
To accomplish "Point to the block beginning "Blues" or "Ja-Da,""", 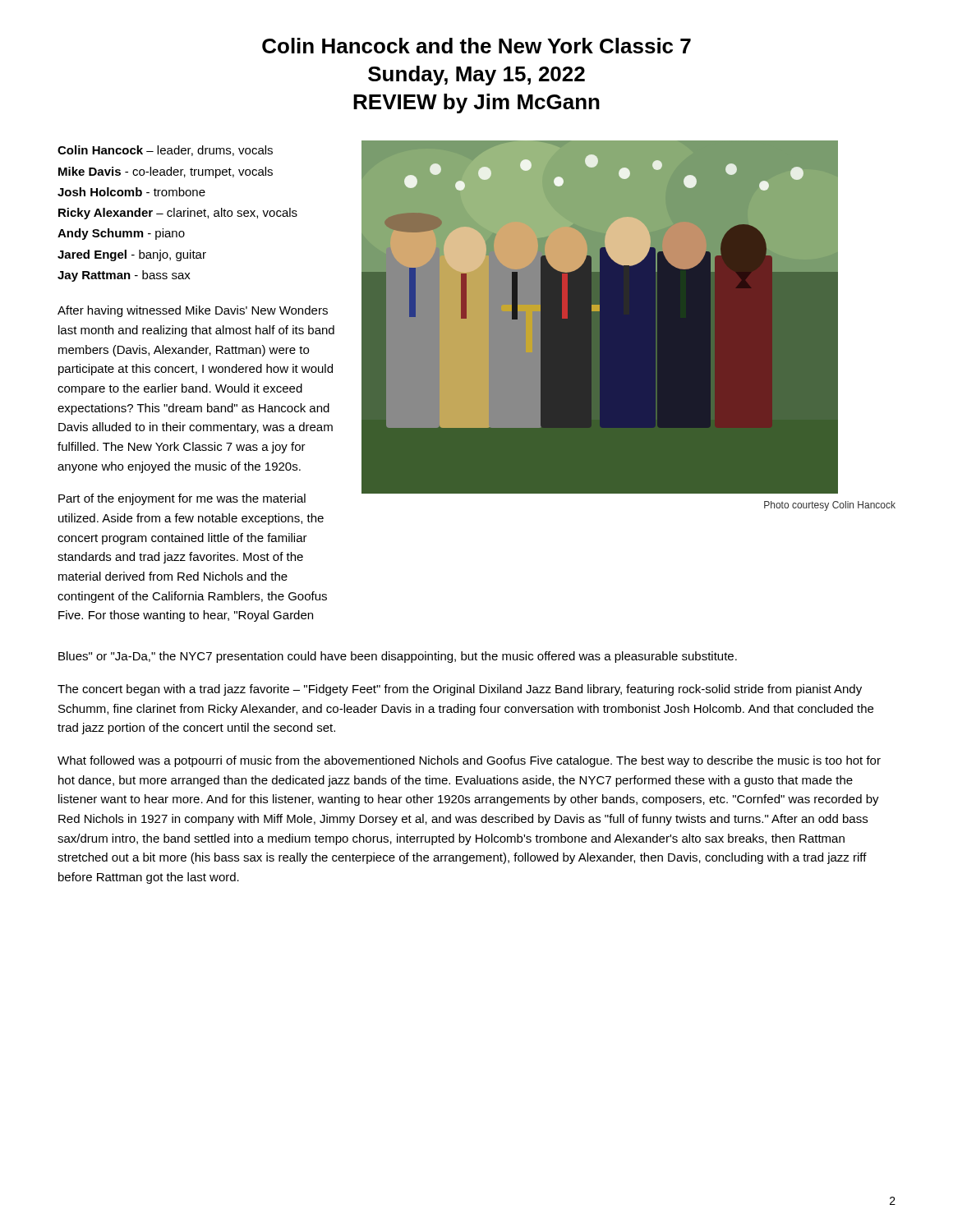I will 398,656.
